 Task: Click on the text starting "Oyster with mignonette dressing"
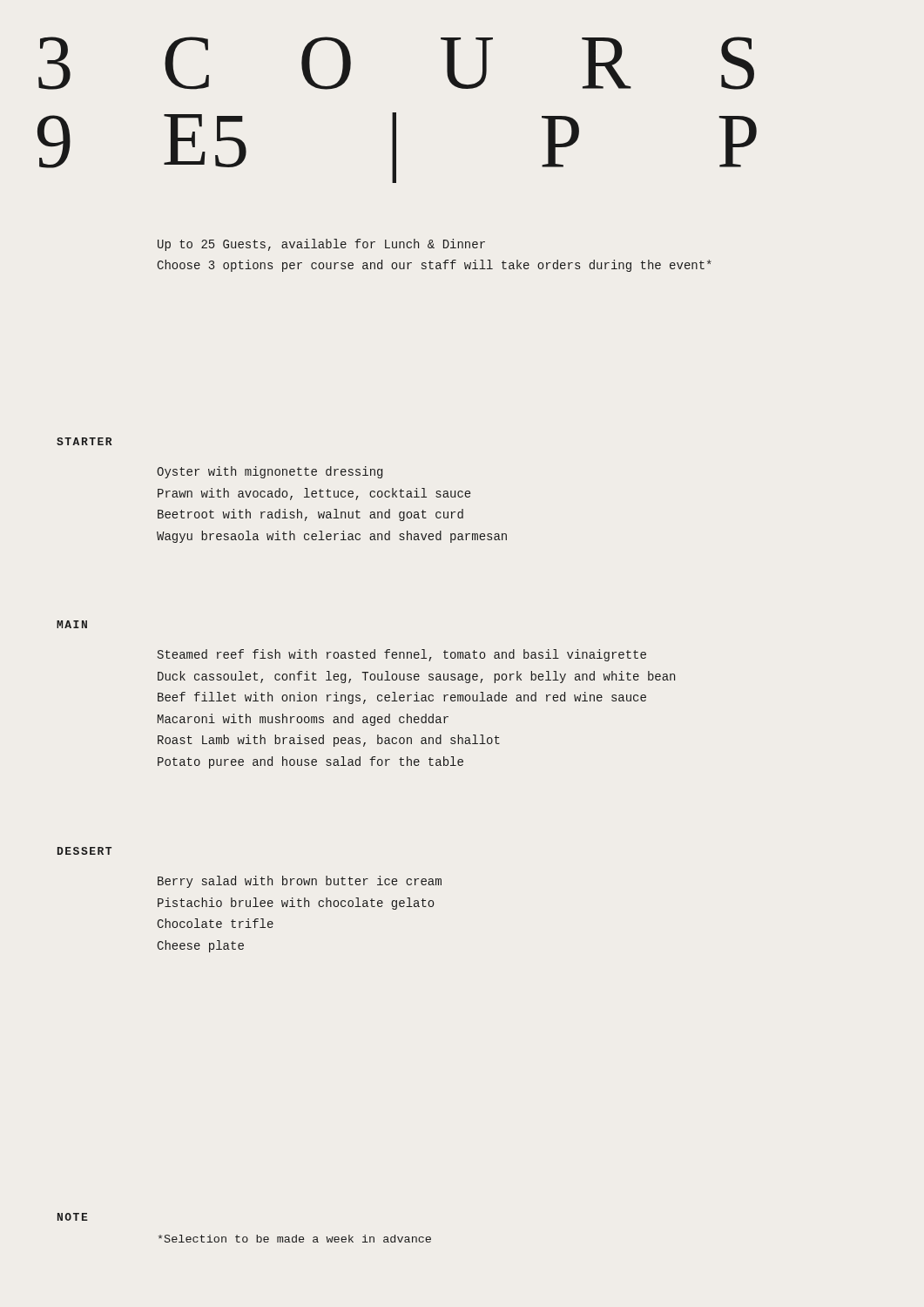pos(270,472)
